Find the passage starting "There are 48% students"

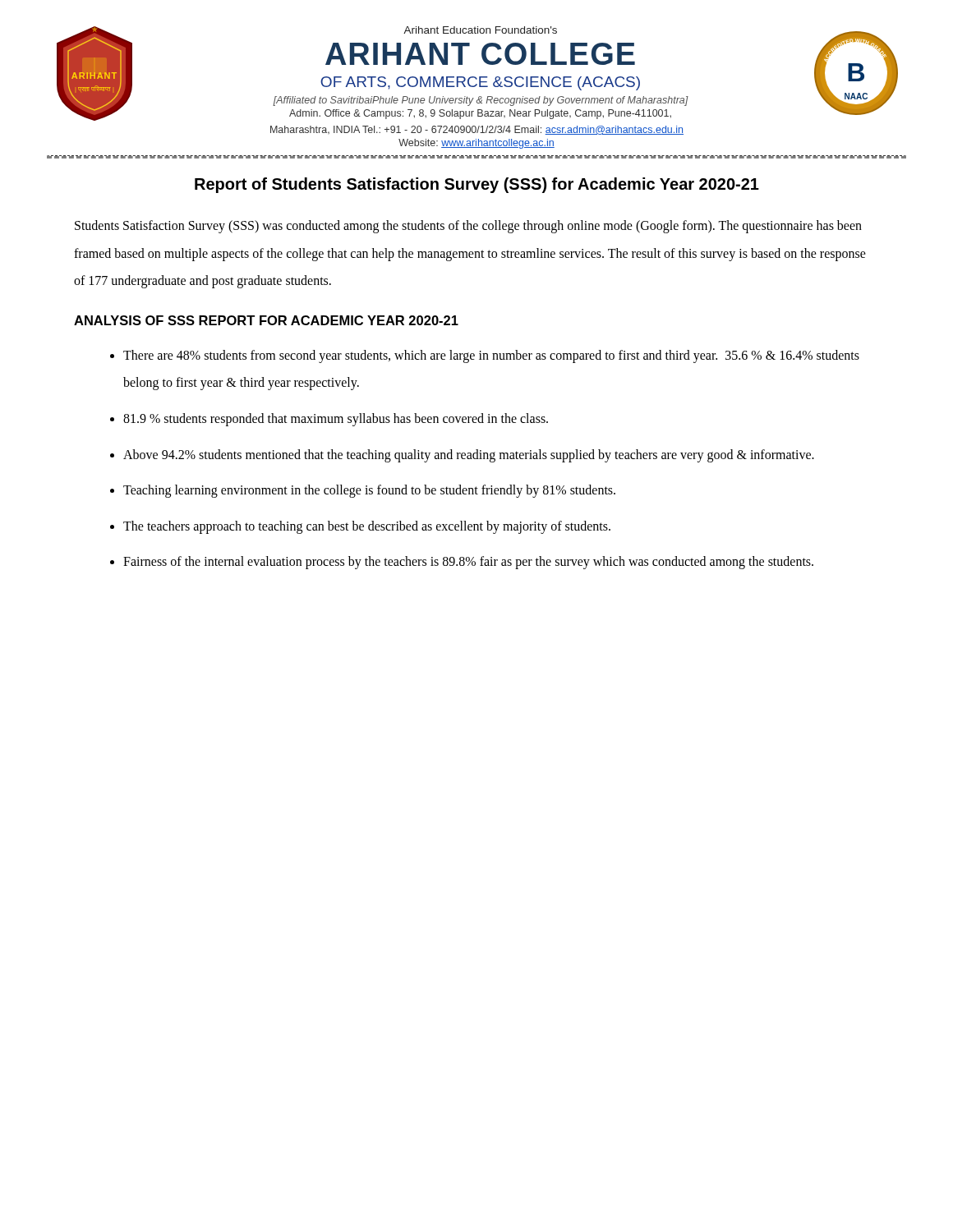[x=491, y=369]
